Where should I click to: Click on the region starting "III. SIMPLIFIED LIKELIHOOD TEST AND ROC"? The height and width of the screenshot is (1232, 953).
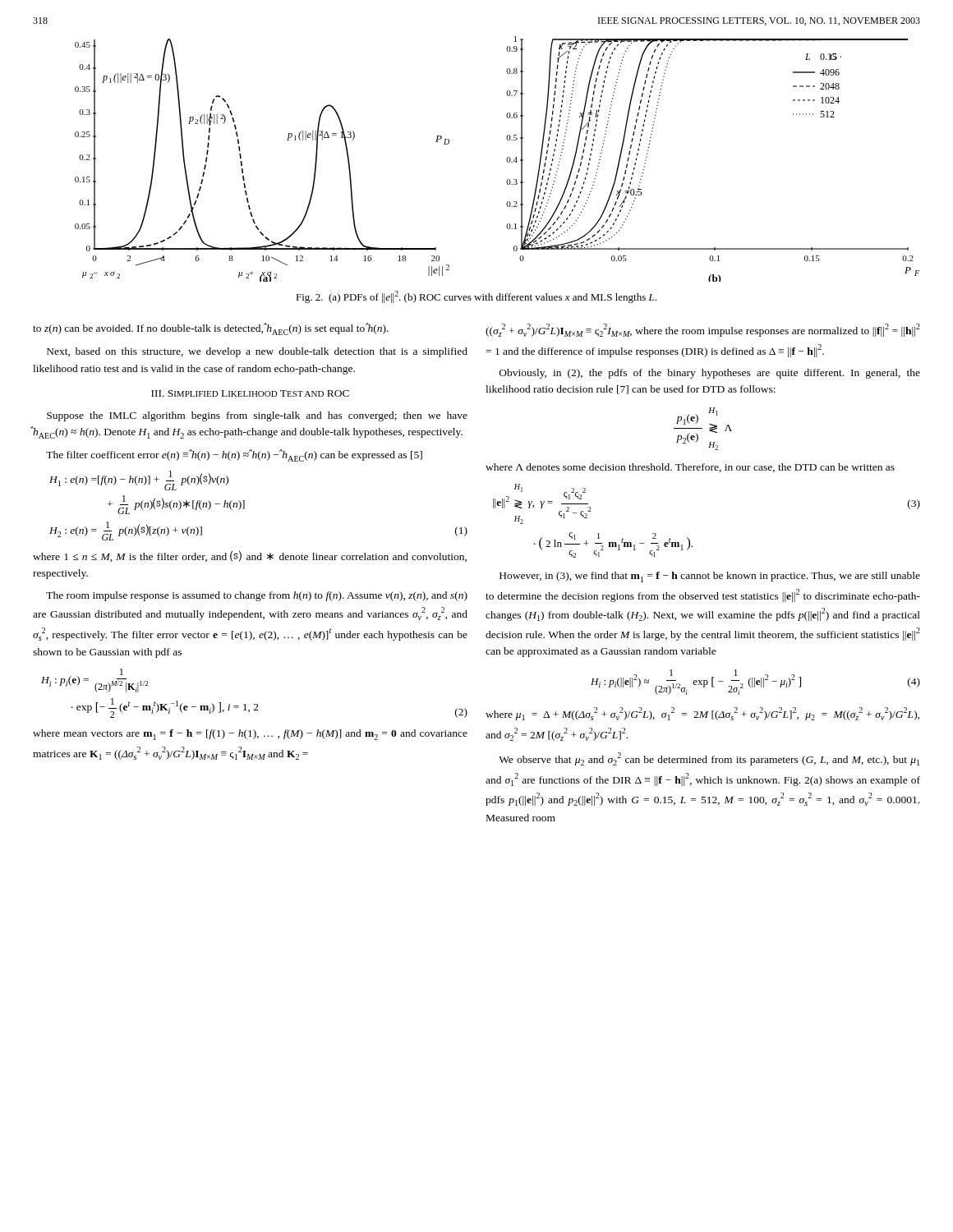tap(250, 393)
